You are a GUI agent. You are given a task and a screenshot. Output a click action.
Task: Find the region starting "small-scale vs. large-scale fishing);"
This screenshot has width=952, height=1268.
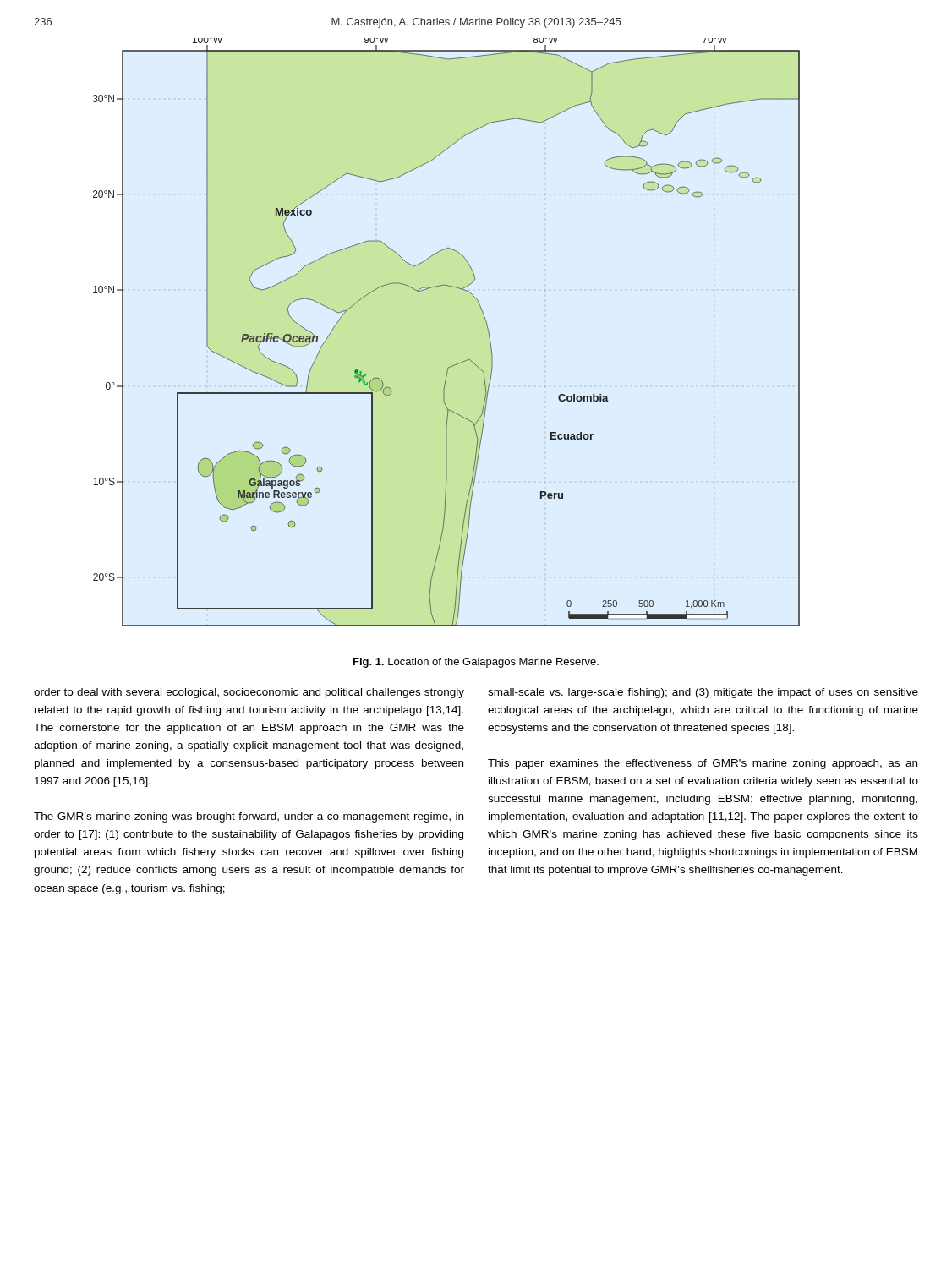point(703,781)
